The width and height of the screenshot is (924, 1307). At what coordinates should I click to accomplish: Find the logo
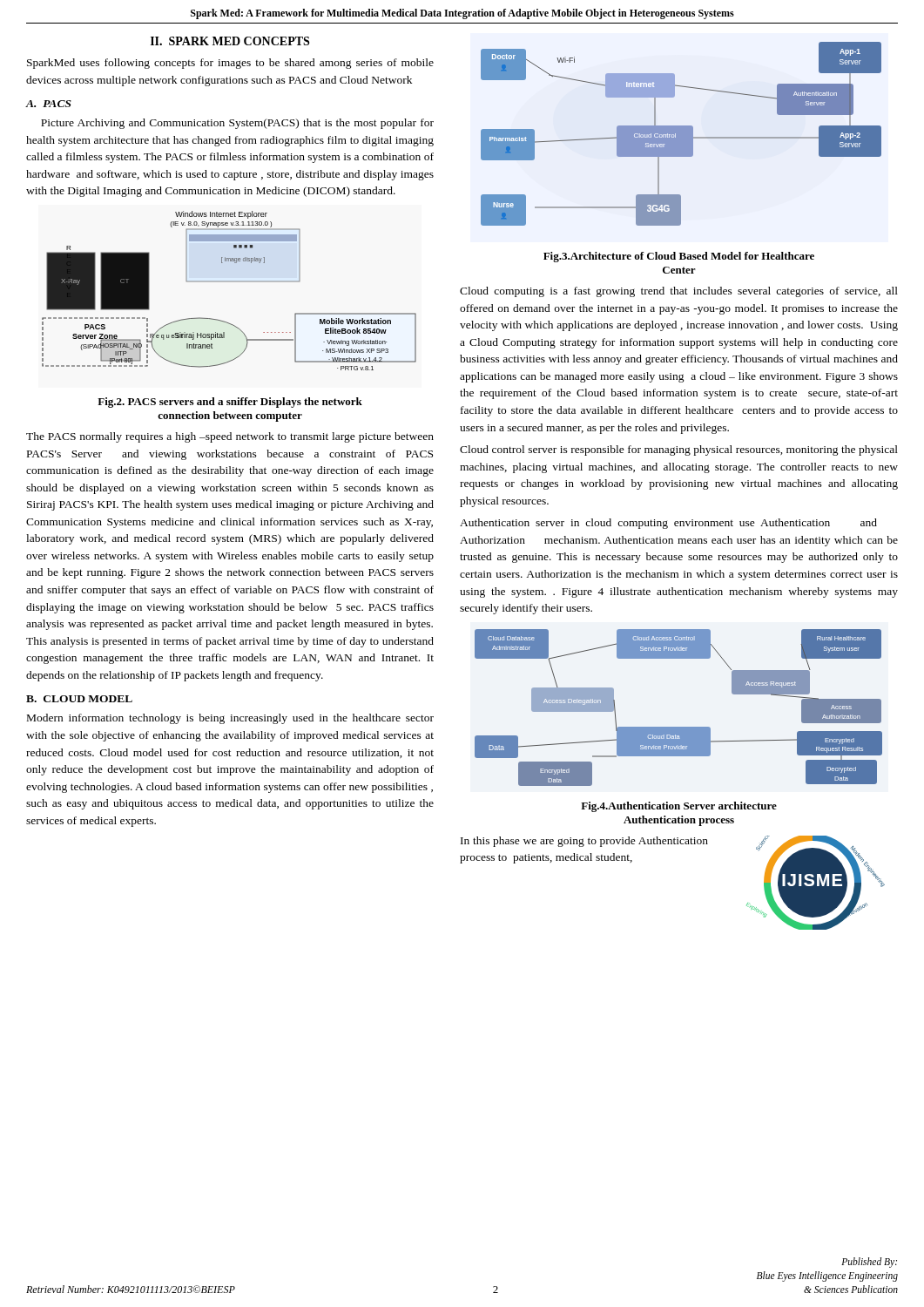pos(815,884)
